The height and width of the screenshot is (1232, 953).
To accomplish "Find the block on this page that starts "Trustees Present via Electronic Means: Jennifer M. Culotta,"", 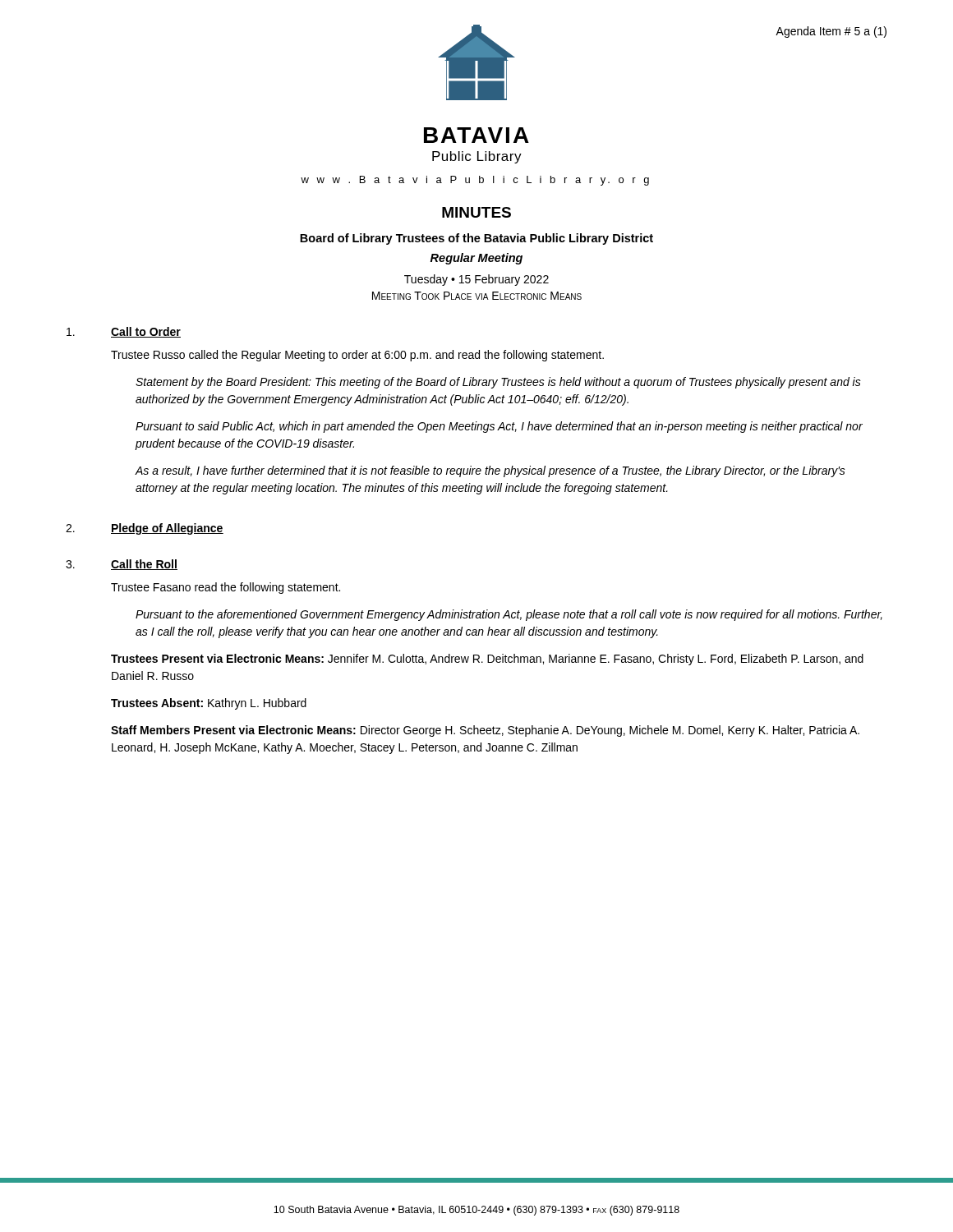I will point(487,667).
